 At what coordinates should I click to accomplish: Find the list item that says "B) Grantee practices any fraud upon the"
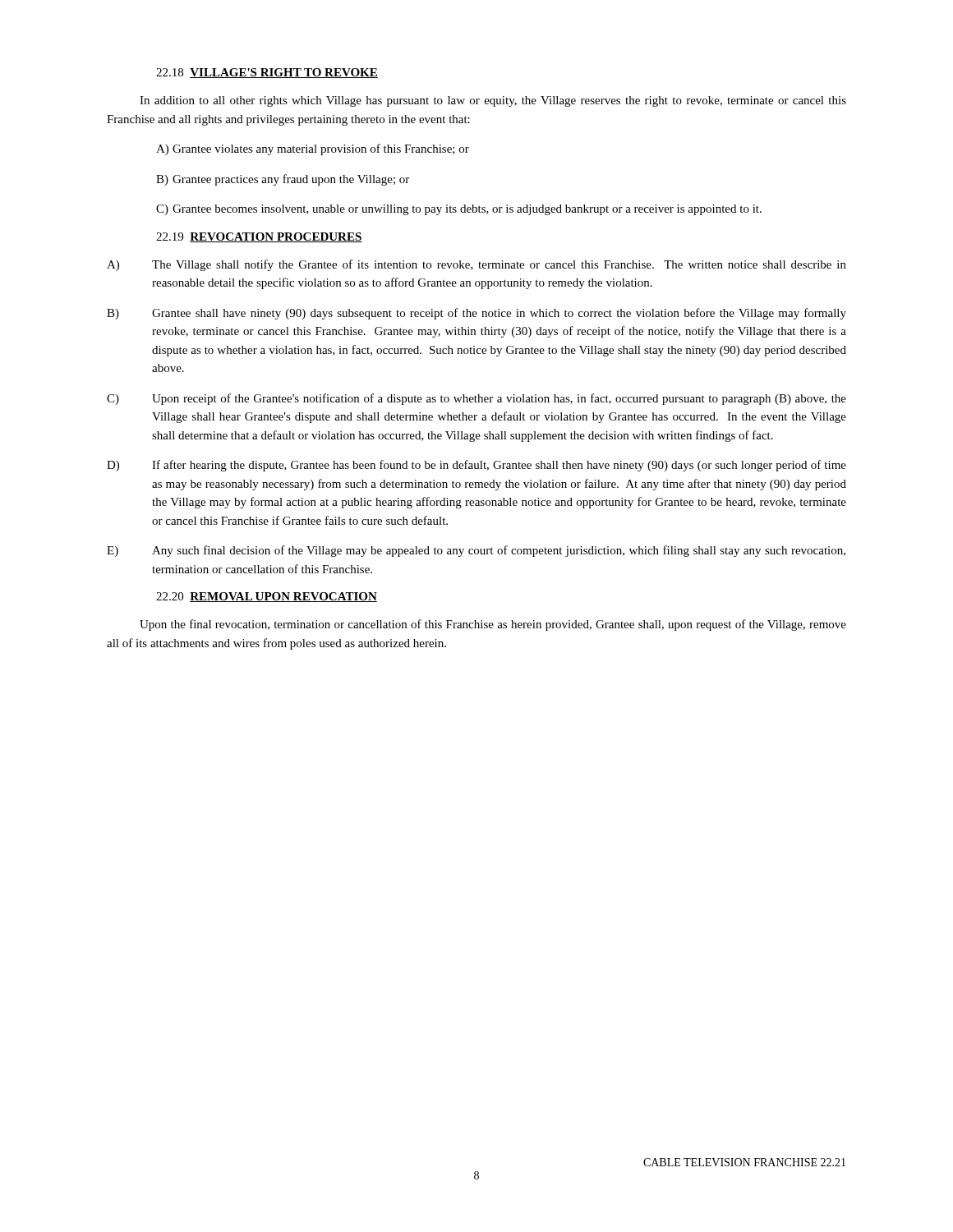[x=283, y=180]
